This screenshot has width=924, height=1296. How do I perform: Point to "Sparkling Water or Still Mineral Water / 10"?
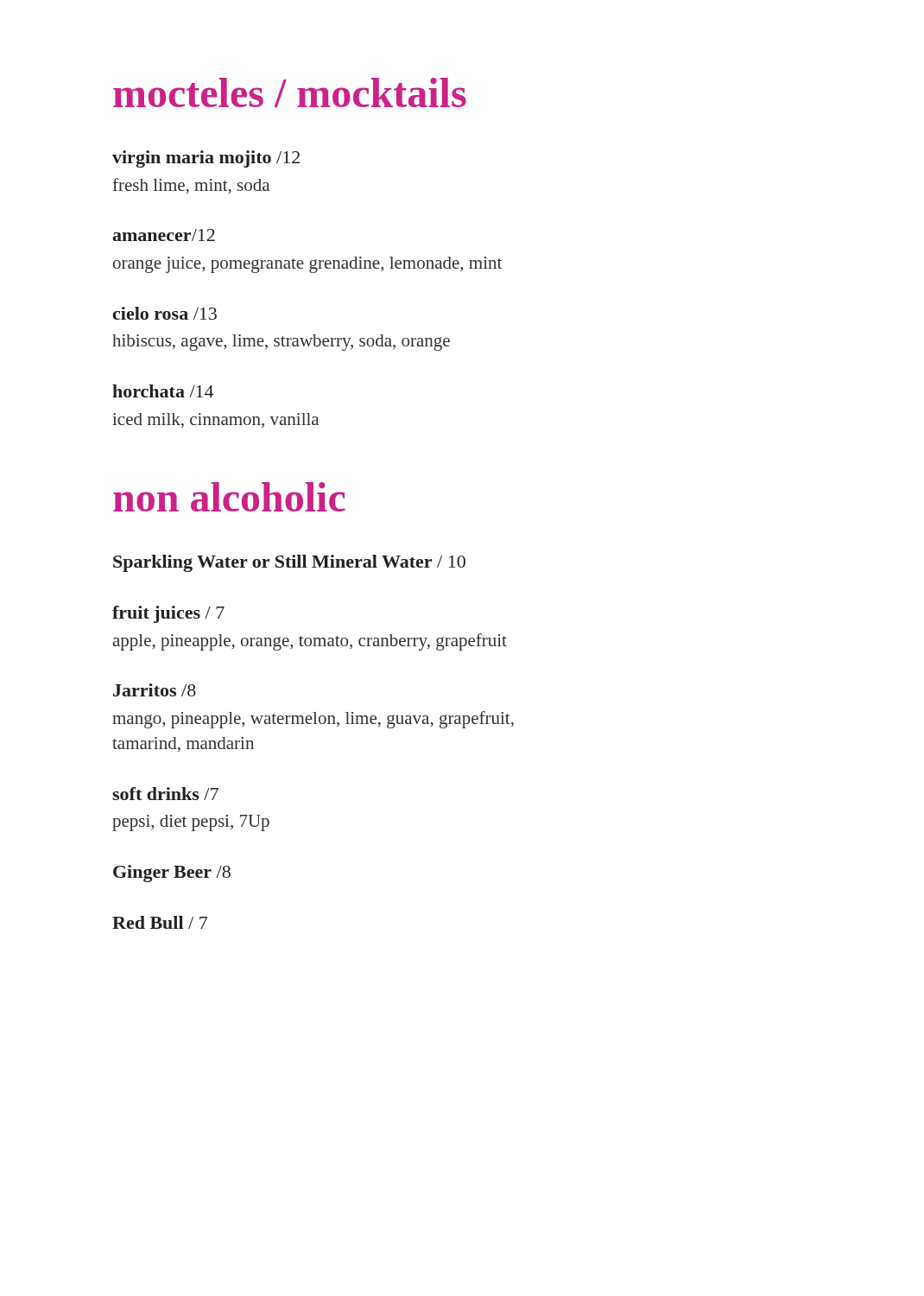click(x=462, y=562)
